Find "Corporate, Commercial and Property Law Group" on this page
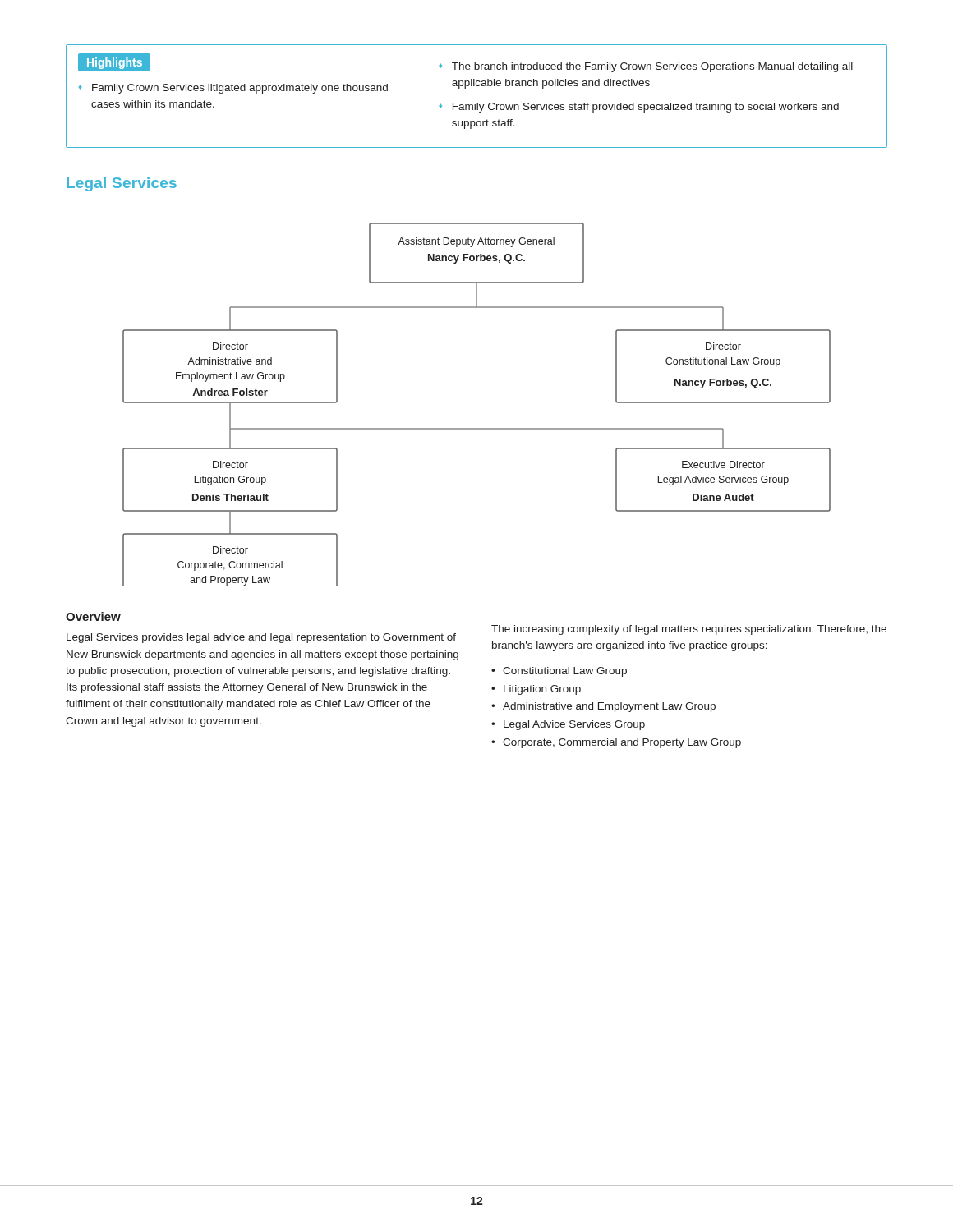953x1232 pixels. pos(622,742)
